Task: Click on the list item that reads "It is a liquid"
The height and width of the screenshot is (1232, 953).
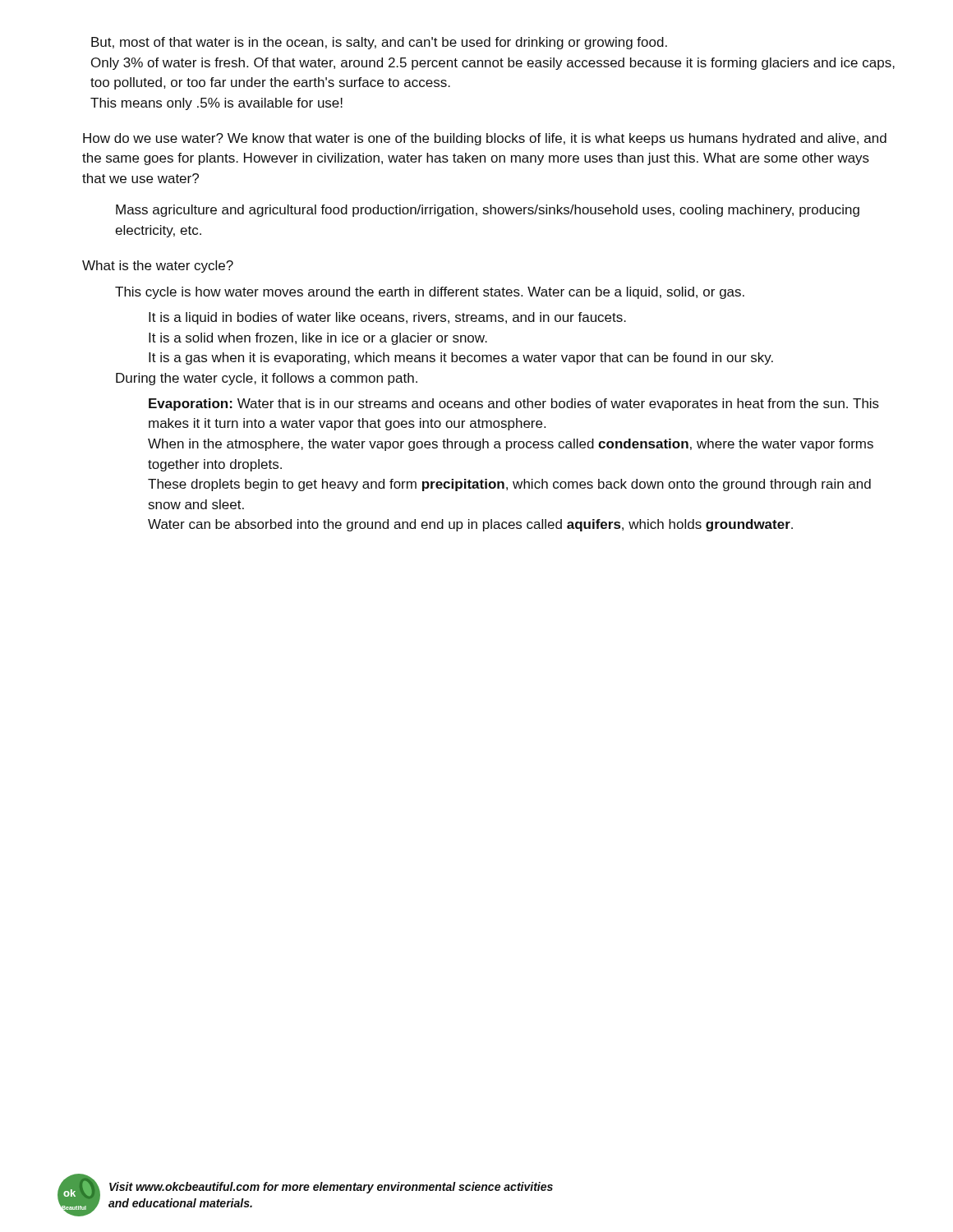Action: click(x=522, y=318)
